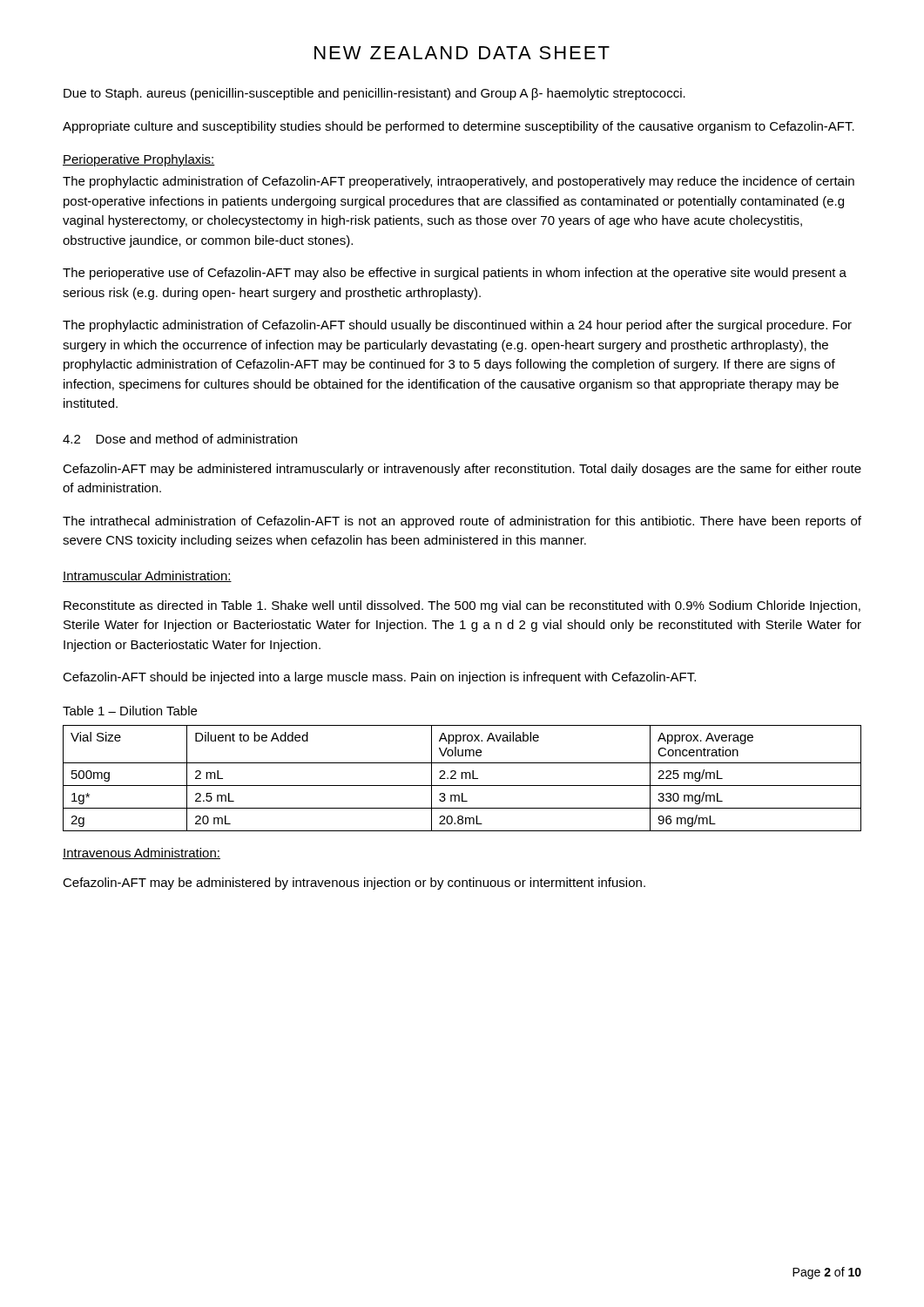This screenshot has width=924, height=1307.
Task: Click on the block starting "Intramuscular Administration:"
Action: pos(147,576)
